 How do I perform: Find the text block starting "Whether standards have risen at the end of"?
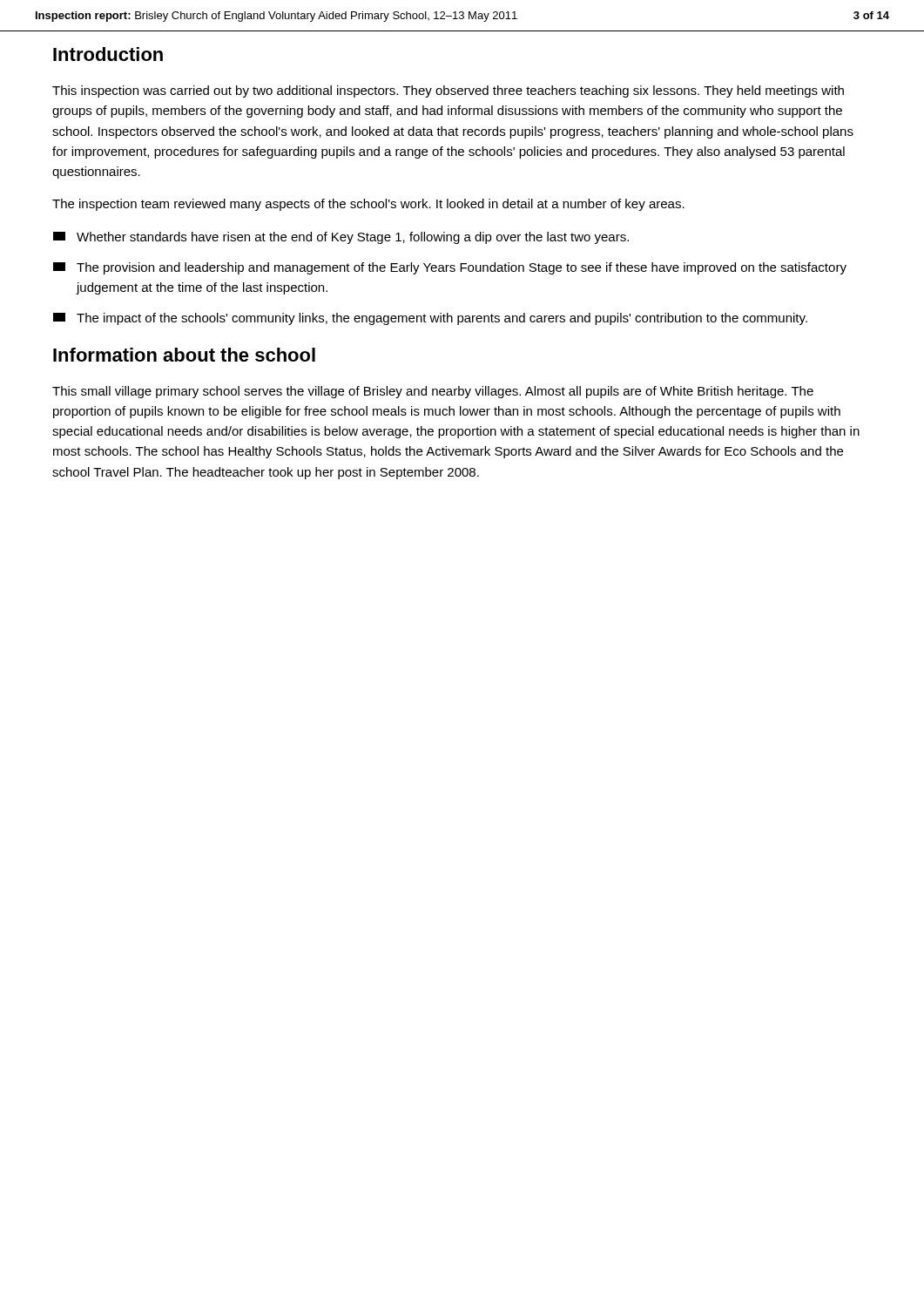[x=462, y=236]
